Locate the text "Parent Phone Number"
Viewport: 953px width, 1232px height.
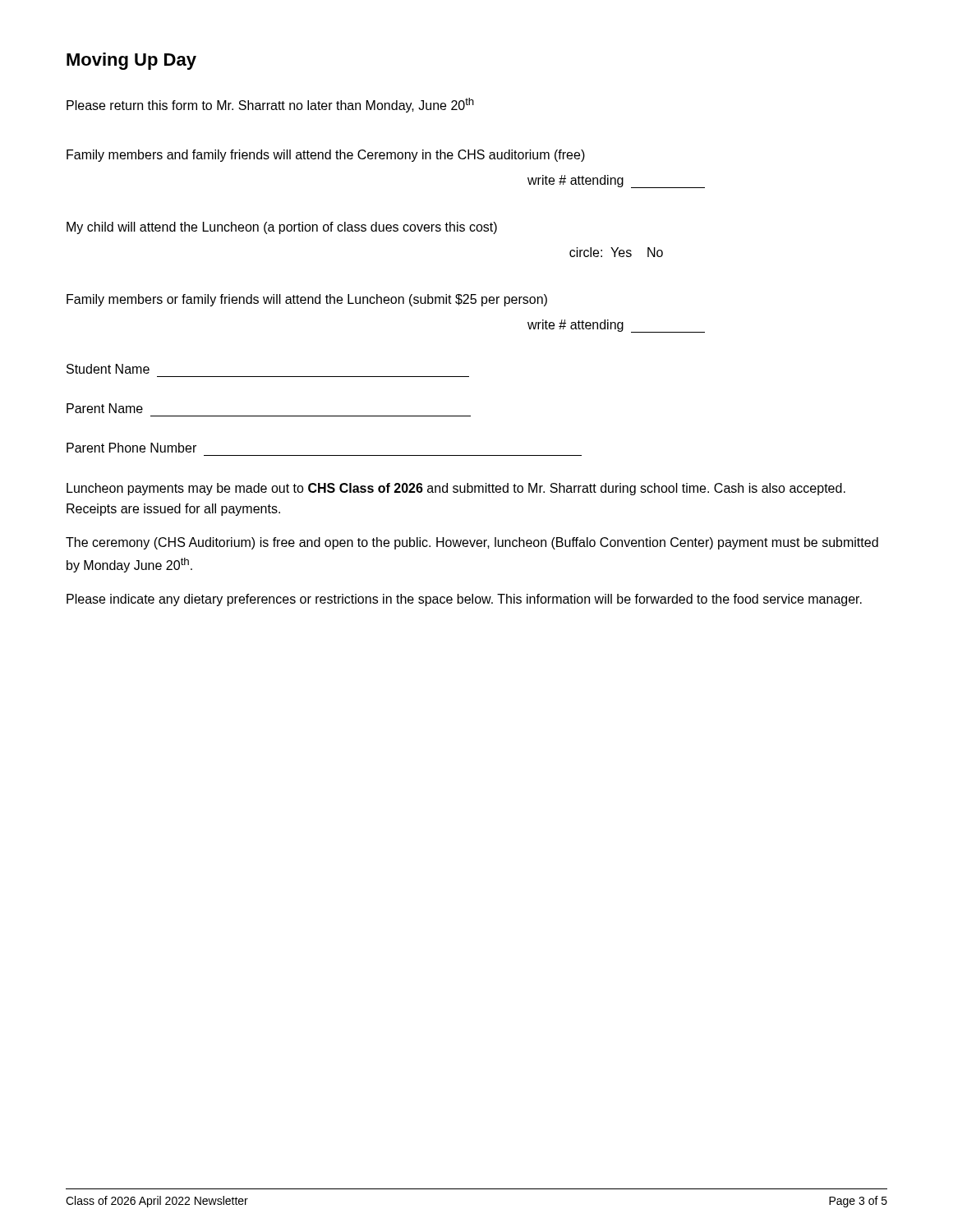tap(324, 449)
